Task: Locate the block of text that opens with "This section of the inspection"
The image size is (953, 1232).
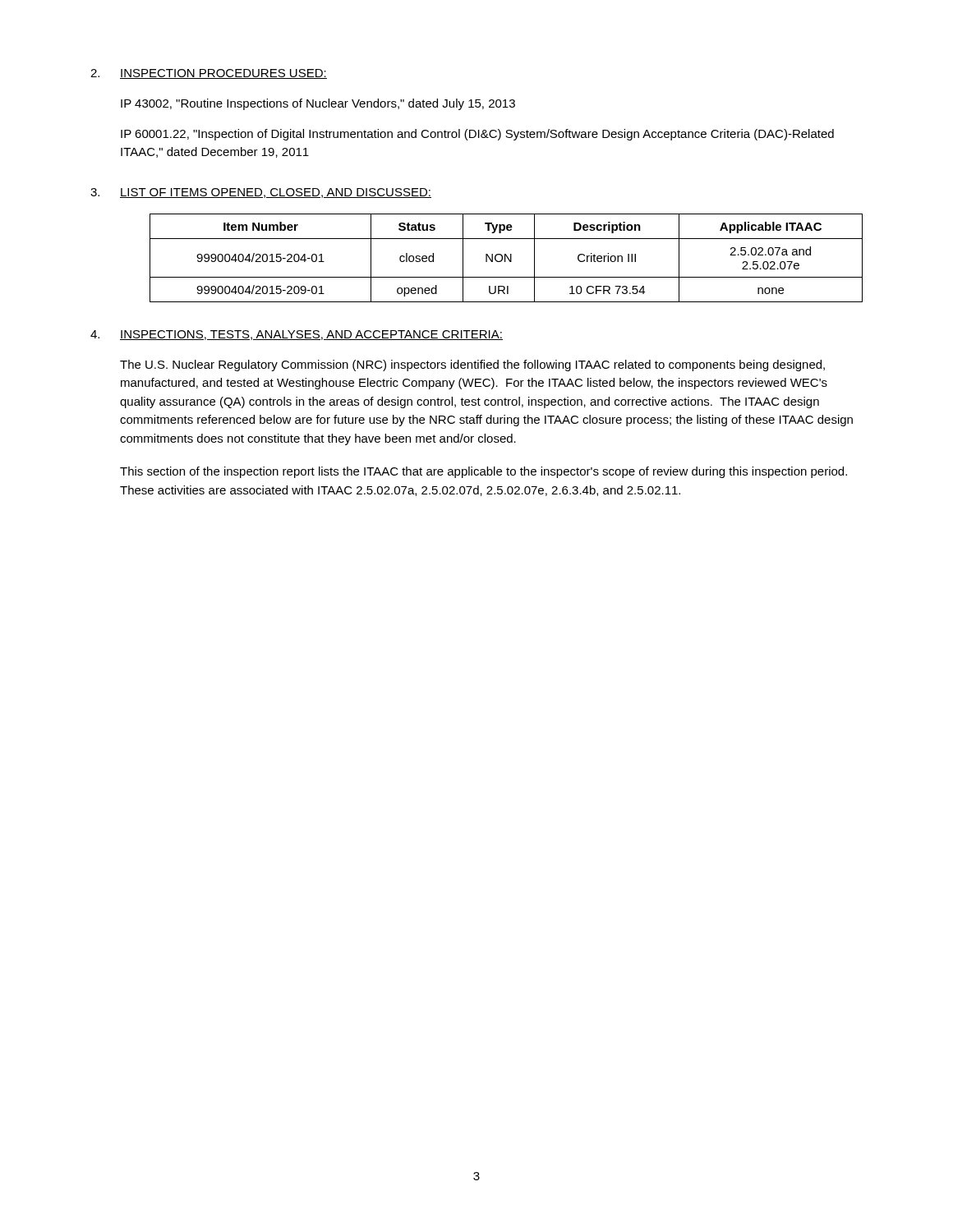Action: click(486, 480)
